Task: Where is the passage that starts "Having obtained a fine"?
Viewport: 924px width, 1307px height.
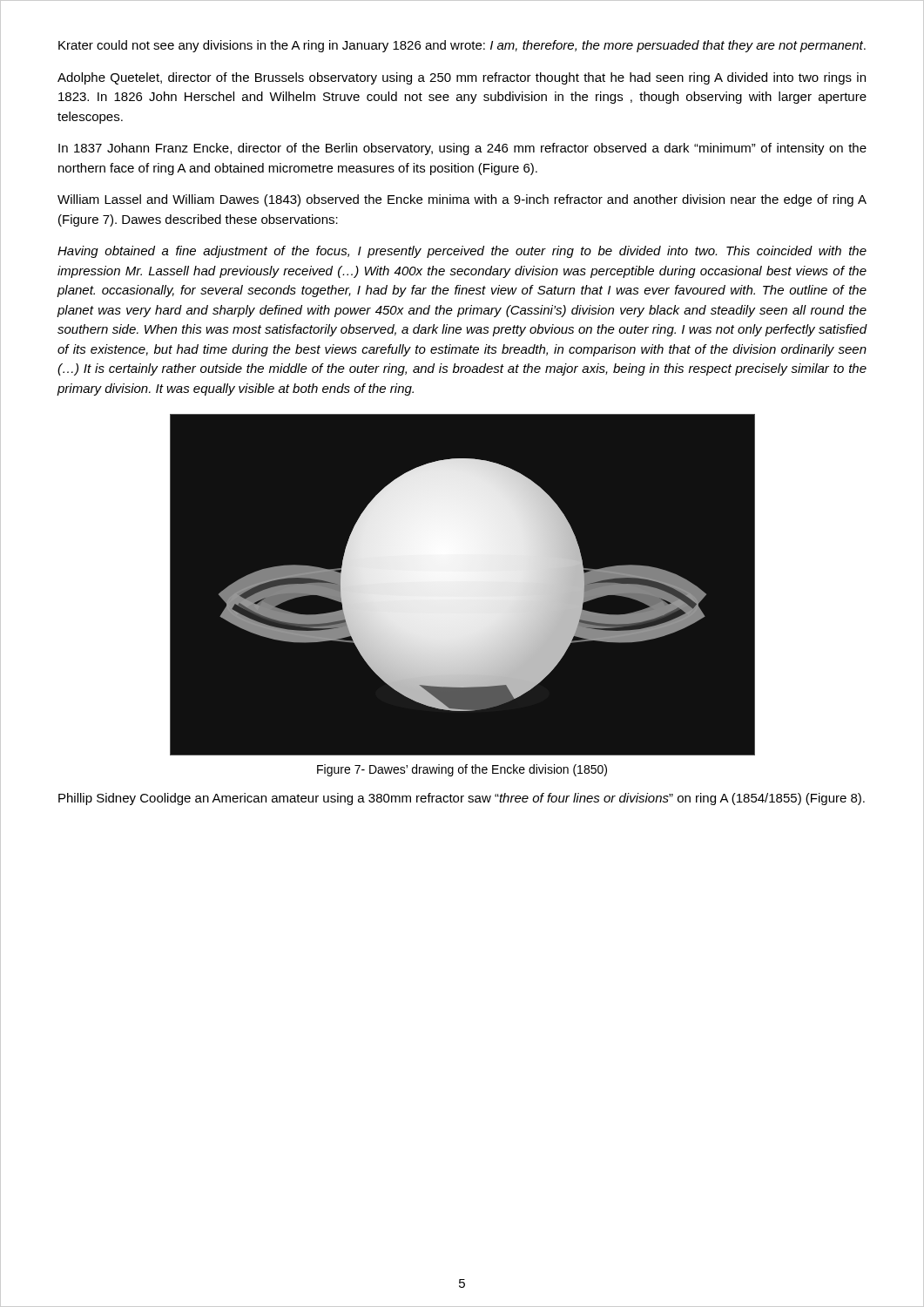Action: tap(462, 319)
